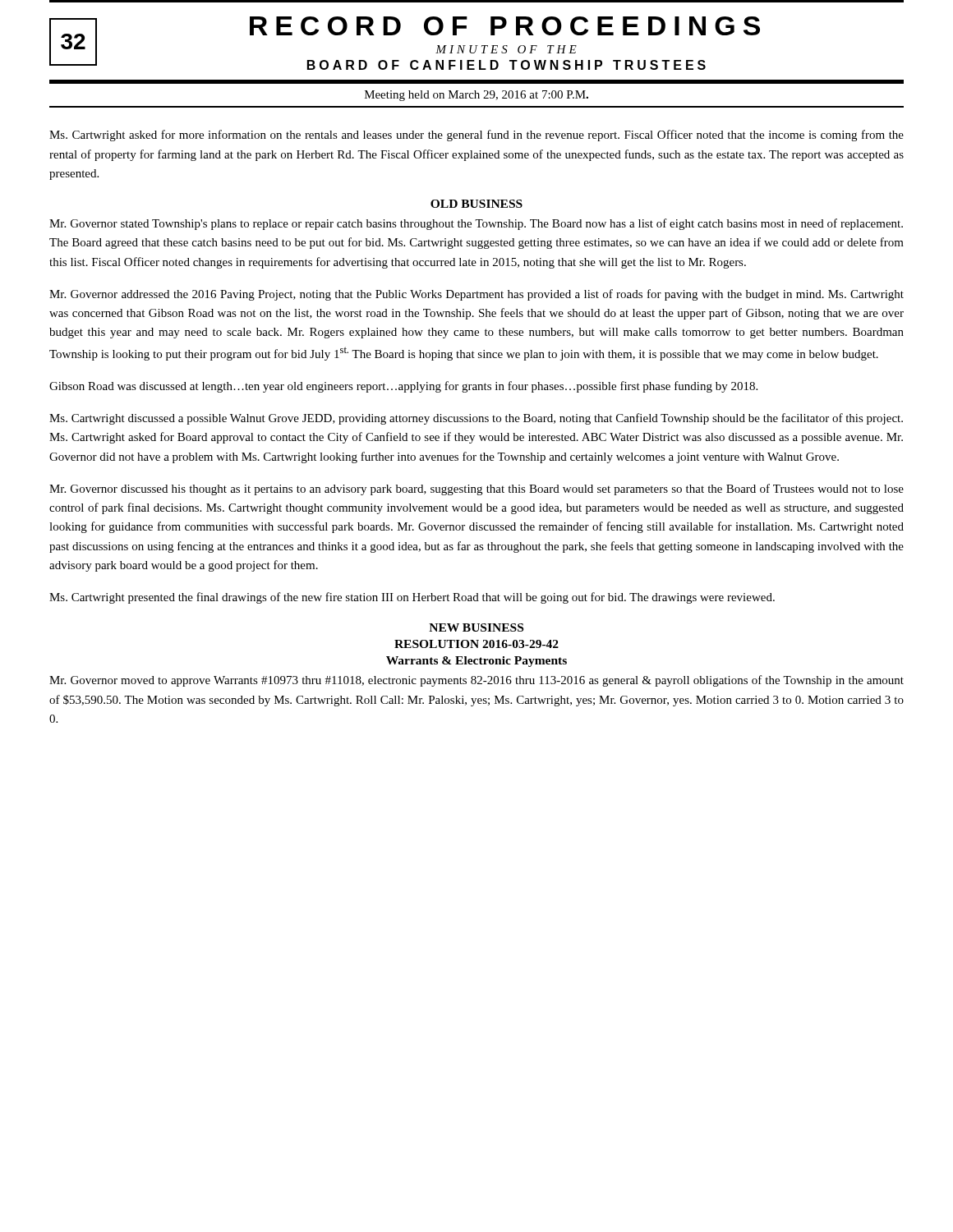This screenshot has height=1232, width=953.
Task: Find the text starting "Ms. Cartwright discussed a possible"
Action: point(476,437)
